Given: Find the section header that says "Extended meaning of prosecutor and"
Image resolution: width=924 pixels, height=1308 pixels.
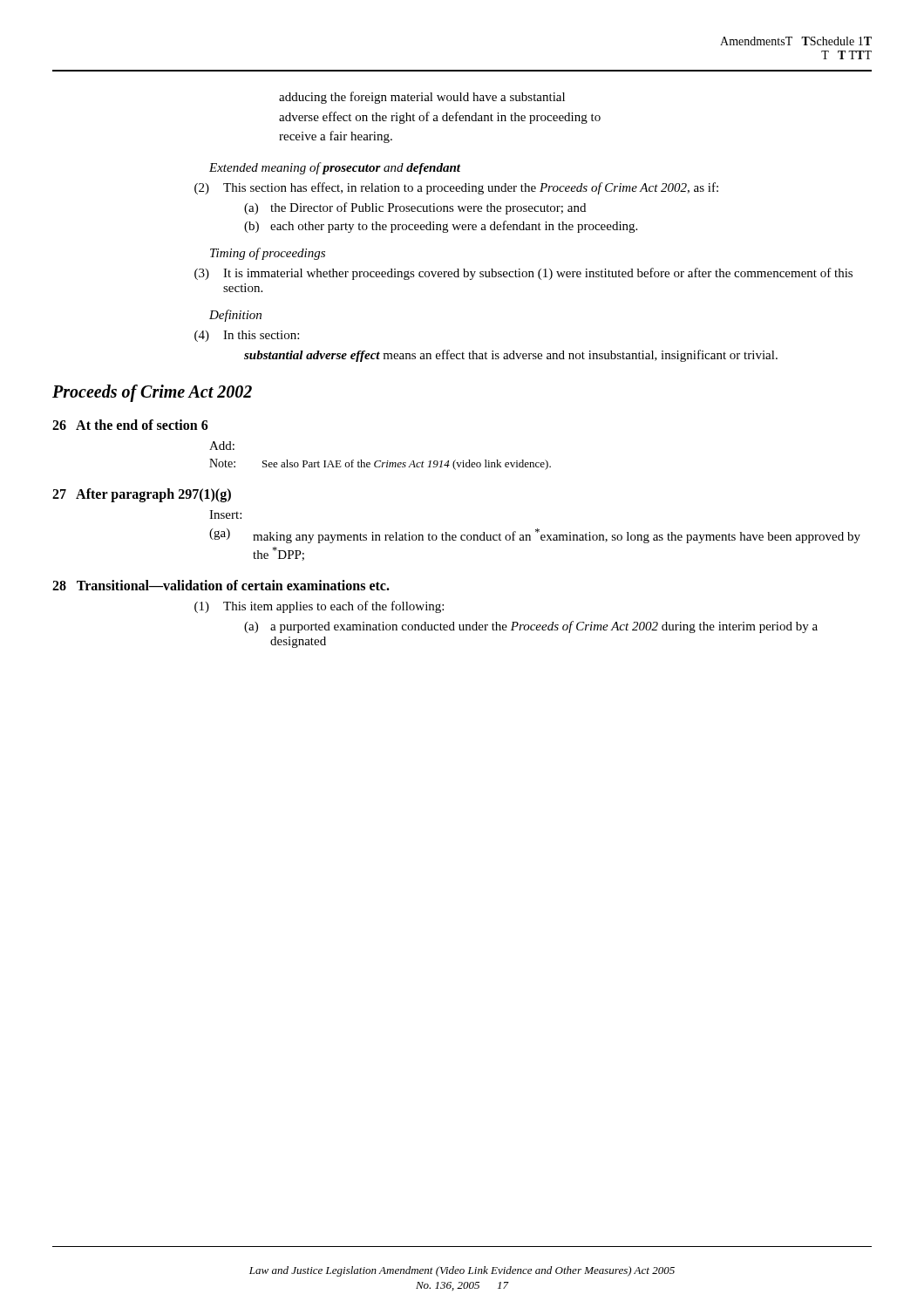Looking at the screenshot, I should tap(335, 167).
